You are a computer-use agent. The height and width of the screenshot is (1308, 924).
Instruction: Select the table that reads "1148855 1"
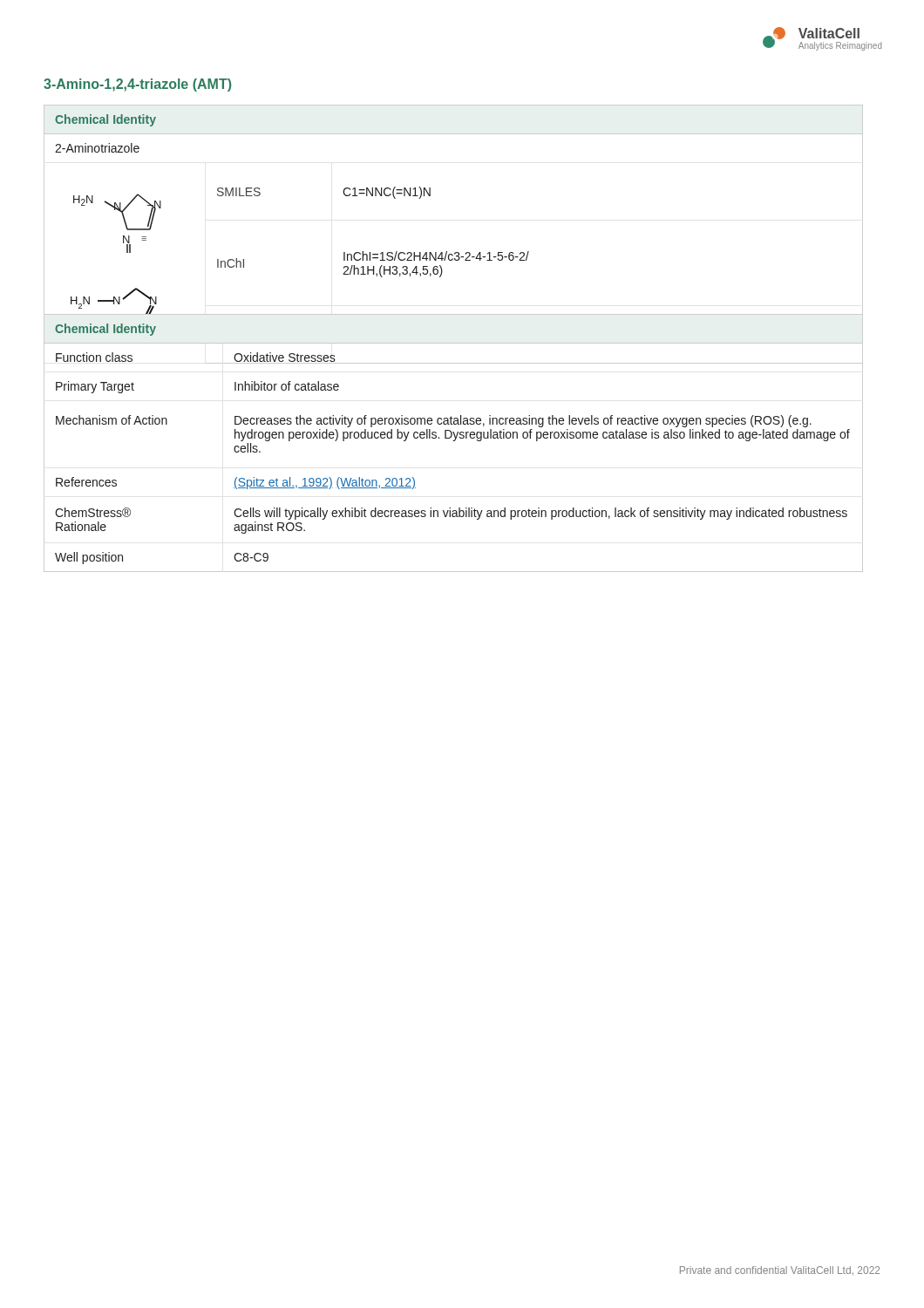[x=453, y=234]
